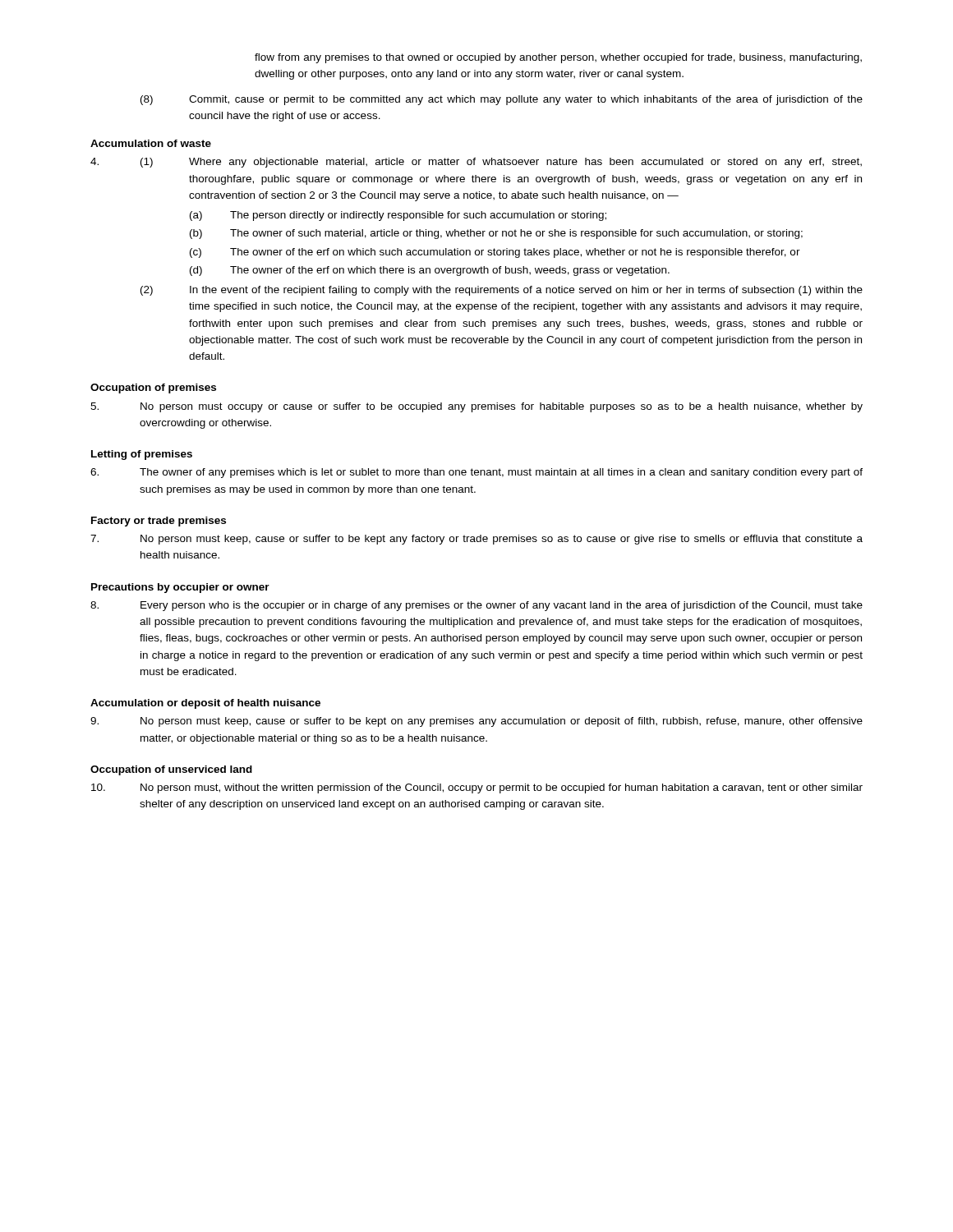
Task: Select the list item with the text "9. No person must keep, cause"
Action: pos(476,730)
